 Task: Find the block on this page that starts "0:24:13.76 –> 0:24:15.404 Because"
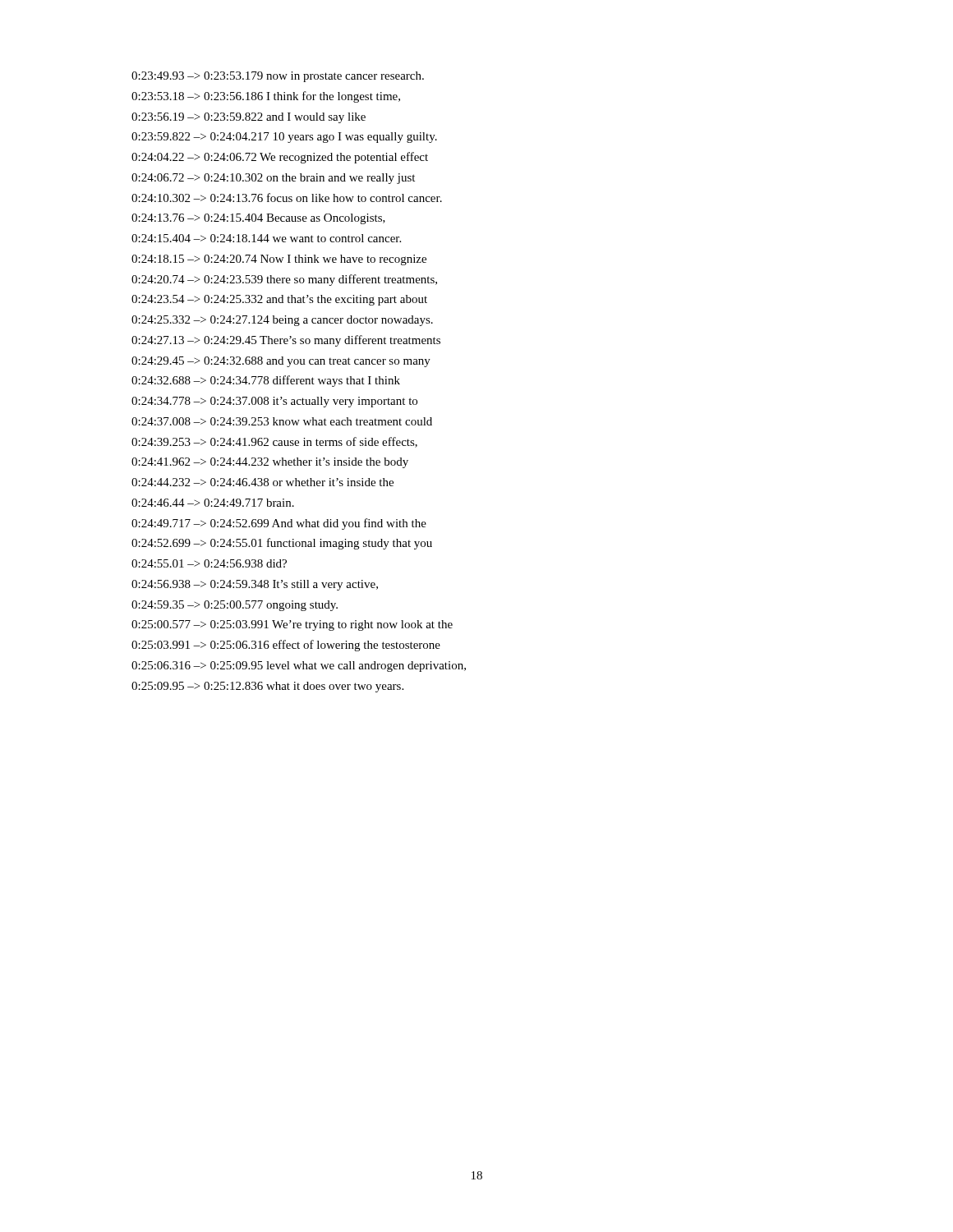[x=258, y=219]
